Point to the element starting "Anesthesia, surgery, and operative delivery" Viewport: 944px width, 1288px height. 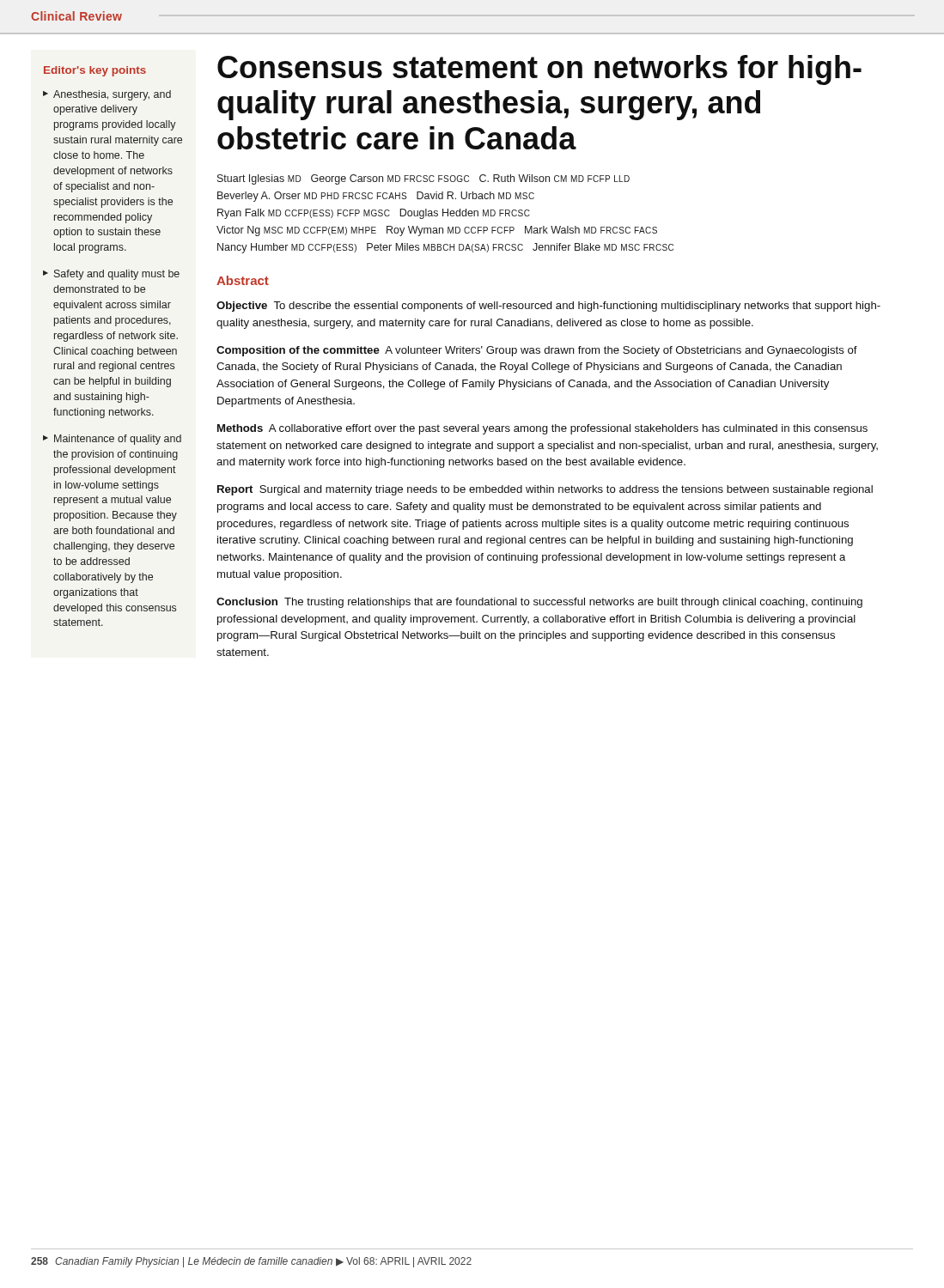point(118,171)
